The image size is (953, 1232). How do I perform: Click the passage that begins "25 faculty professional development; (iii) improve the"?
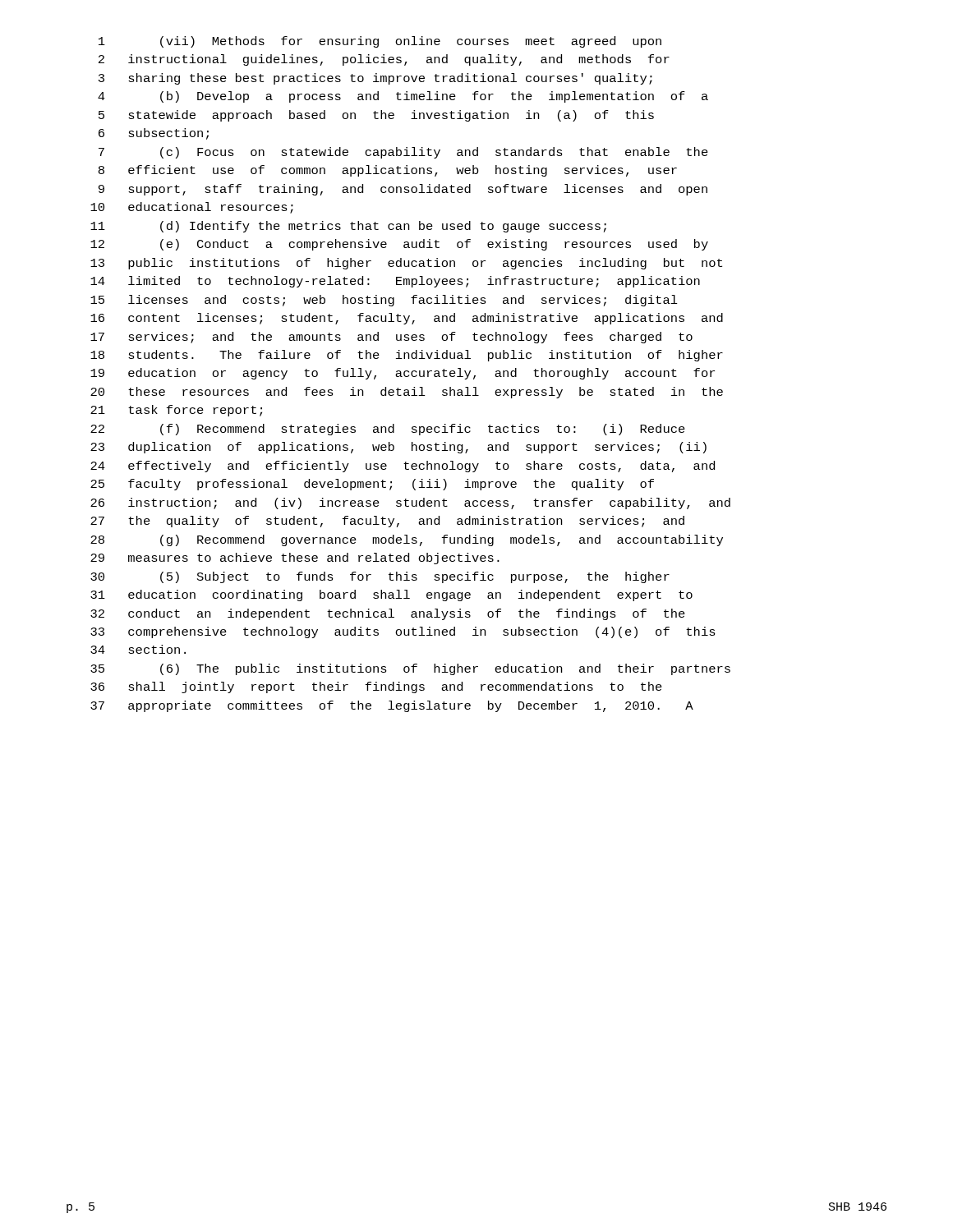click(x=476, y=485)
